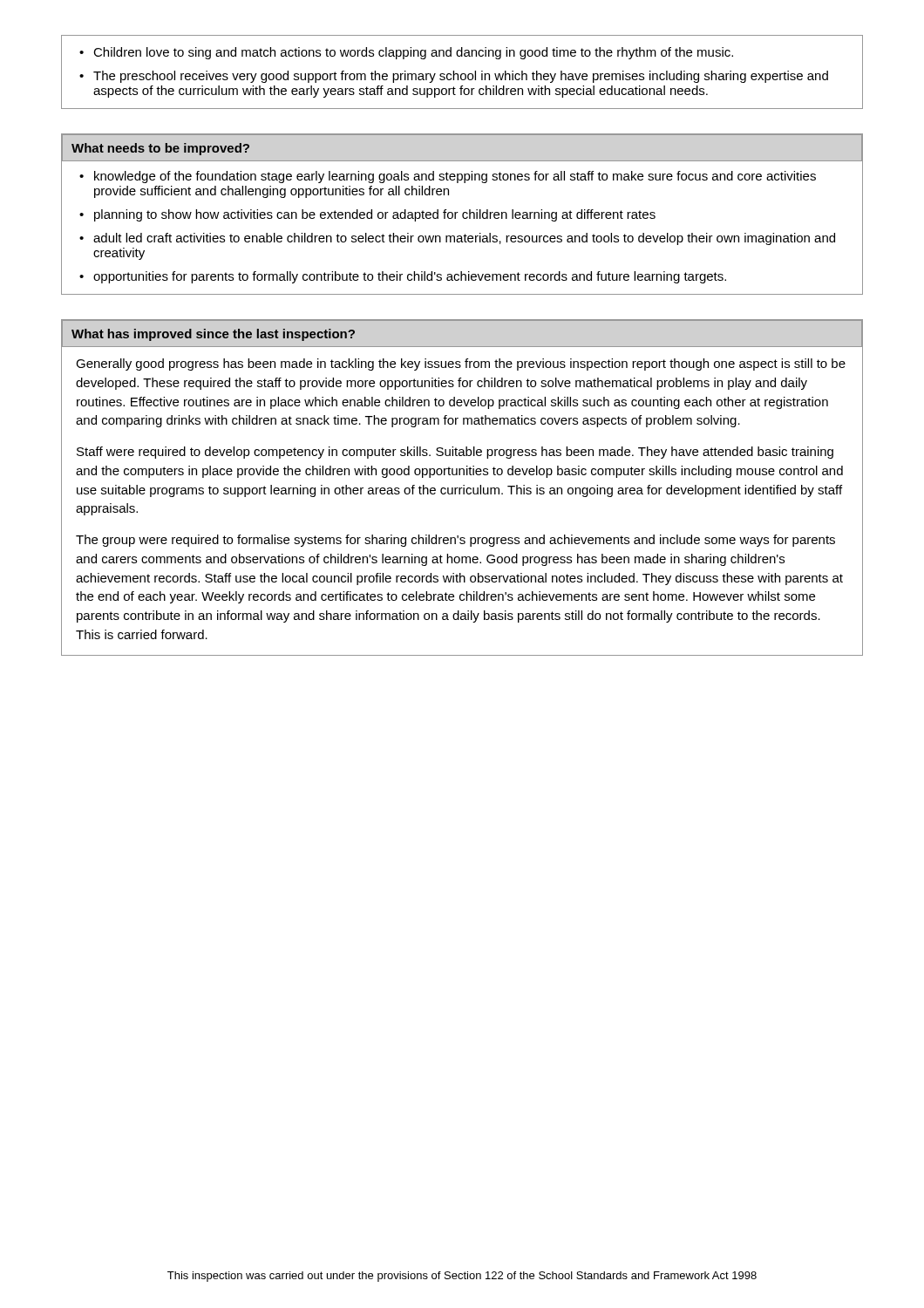
Task: Click the passage that begins "knowledge of the"
Action: point(455,183)
